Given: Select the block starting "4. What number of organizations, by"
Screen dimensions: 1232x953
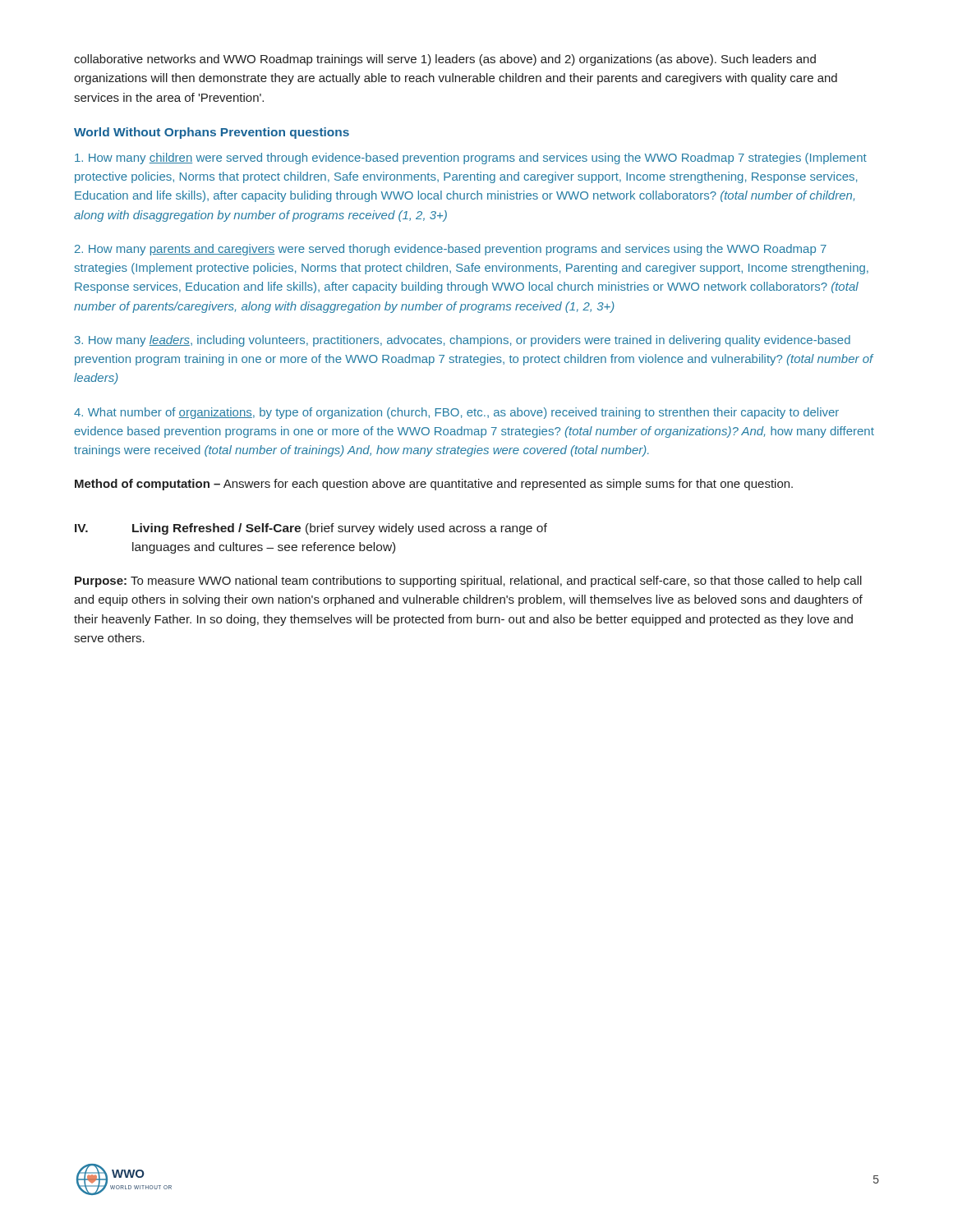Looking at the screenshot, I should pos(474,431).
